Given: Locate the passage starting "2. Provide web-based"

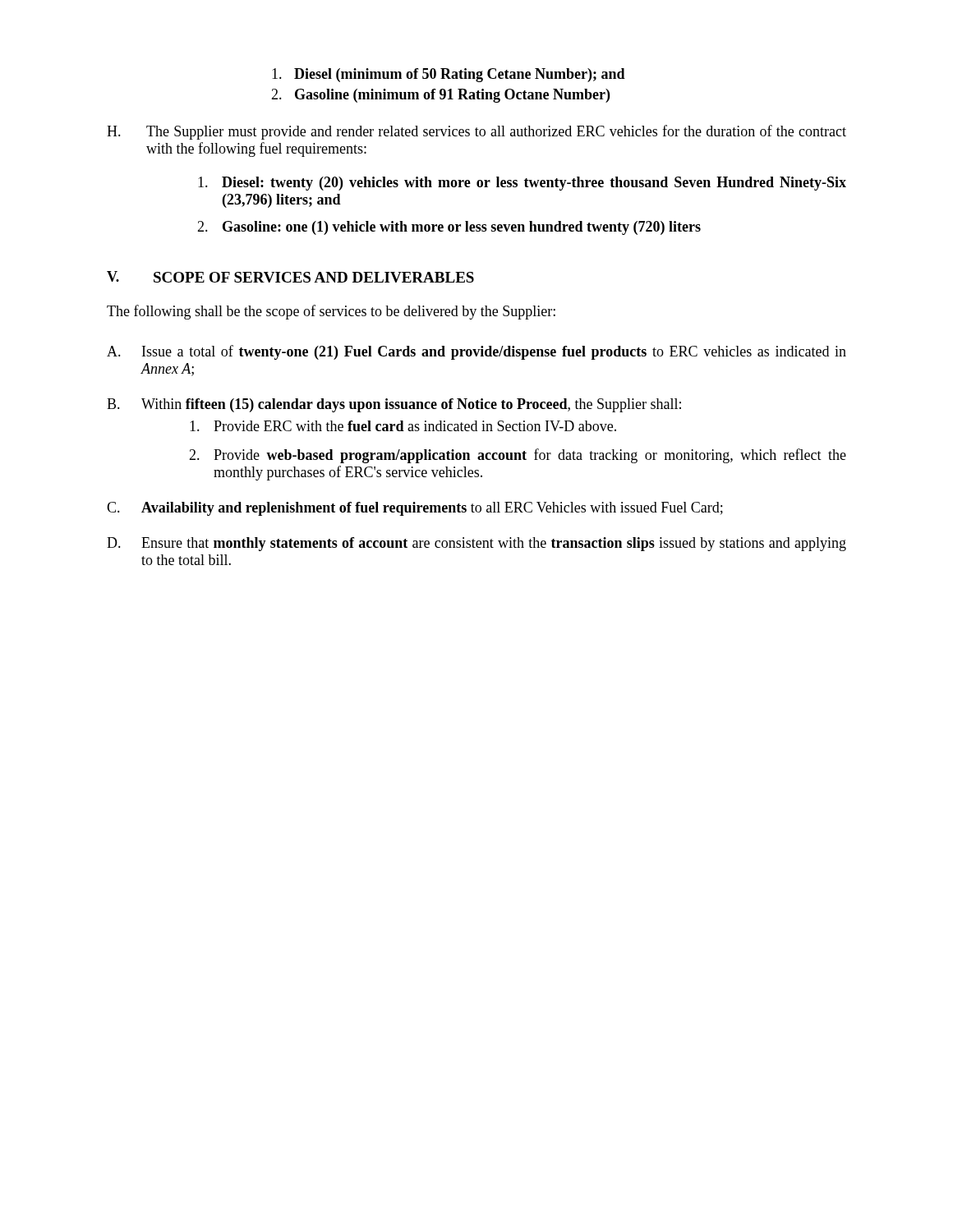Looking at the screenshot, I should [518, 464].
